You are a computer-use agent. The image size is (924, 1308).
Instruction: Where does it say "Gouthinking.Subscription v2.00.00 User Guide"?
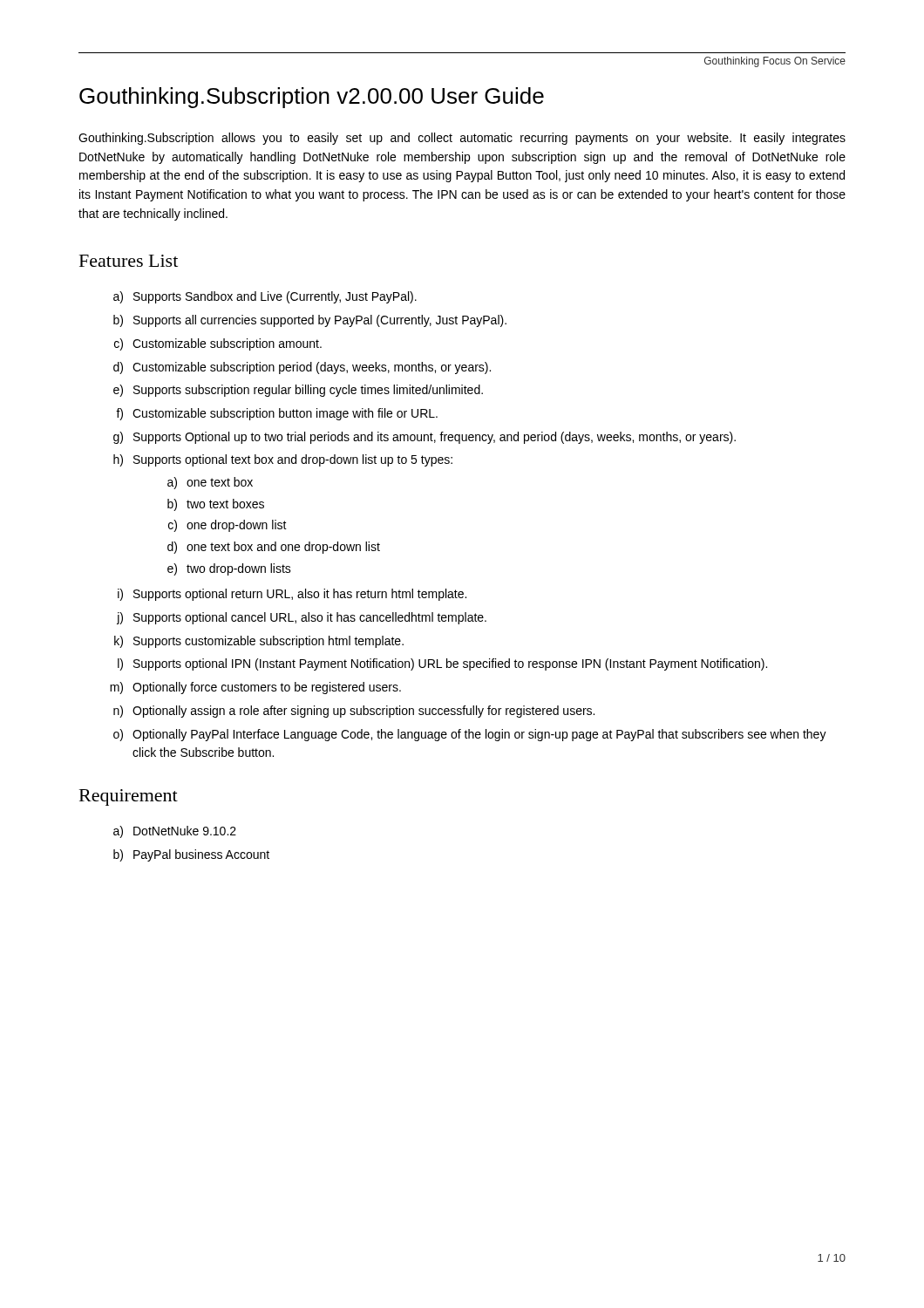(x=312, y=96)
